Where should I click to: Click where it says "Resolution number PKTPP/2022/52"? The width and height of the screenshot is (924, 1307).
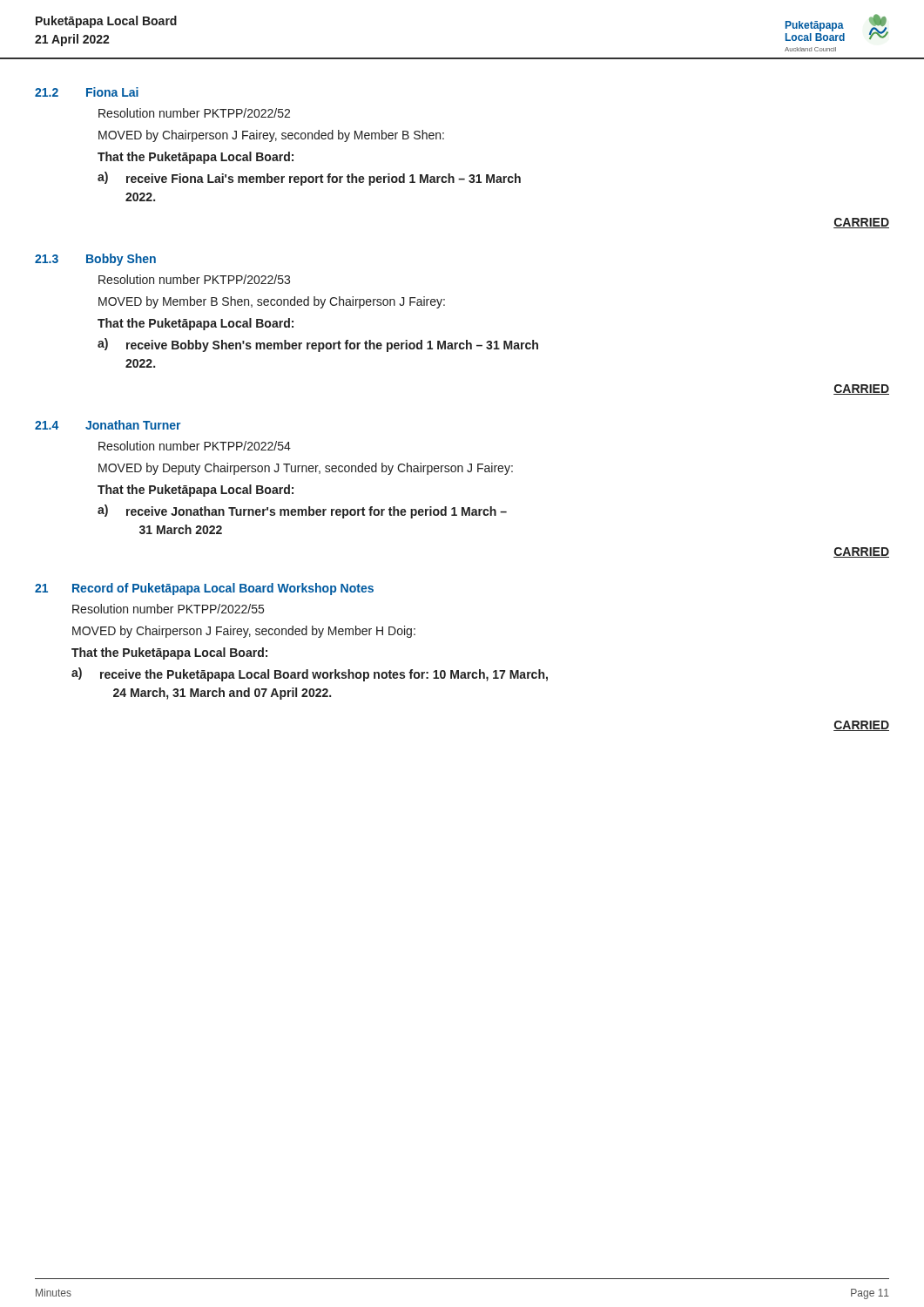point(194,113)
